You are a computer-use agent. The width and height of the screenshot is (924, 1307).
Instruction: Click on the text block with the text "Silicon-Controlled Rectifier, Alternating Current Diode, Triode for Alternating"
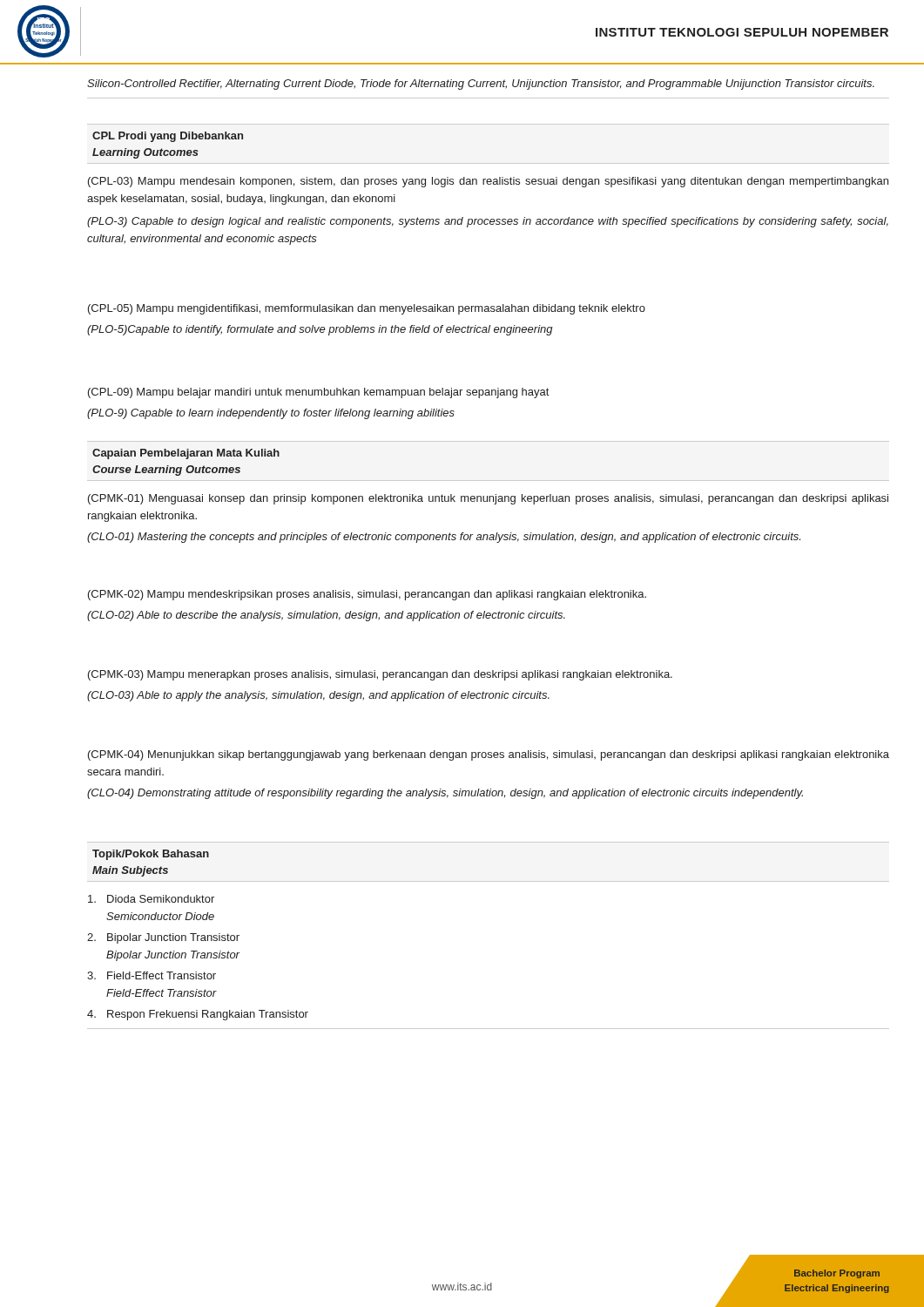click(488, 85)
